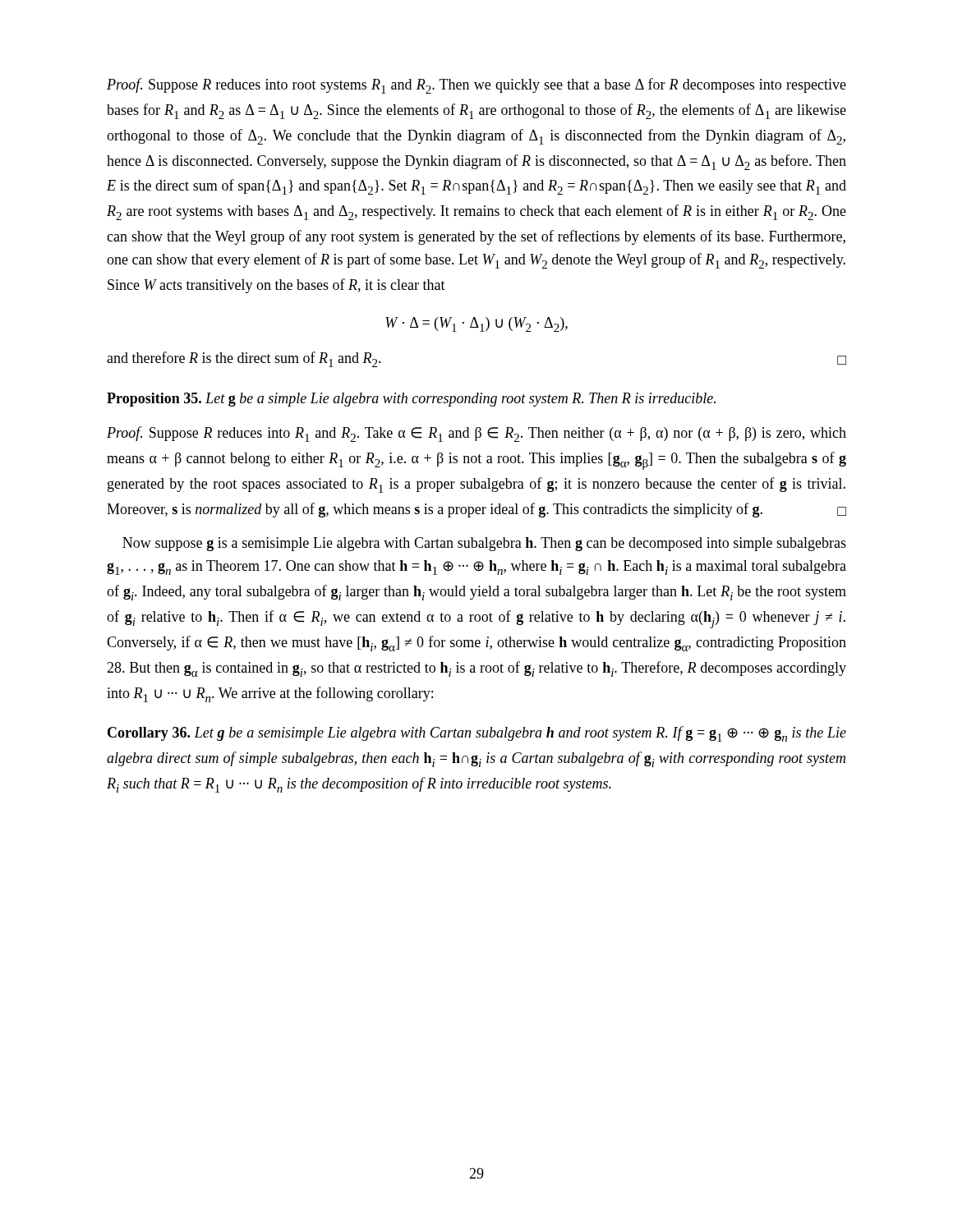Point to the formula beginning "W ⋅ Δ = (W1 ⋅ Δ1)"
The width and height of the screenshot is (953, 1232).
[476, 324]
